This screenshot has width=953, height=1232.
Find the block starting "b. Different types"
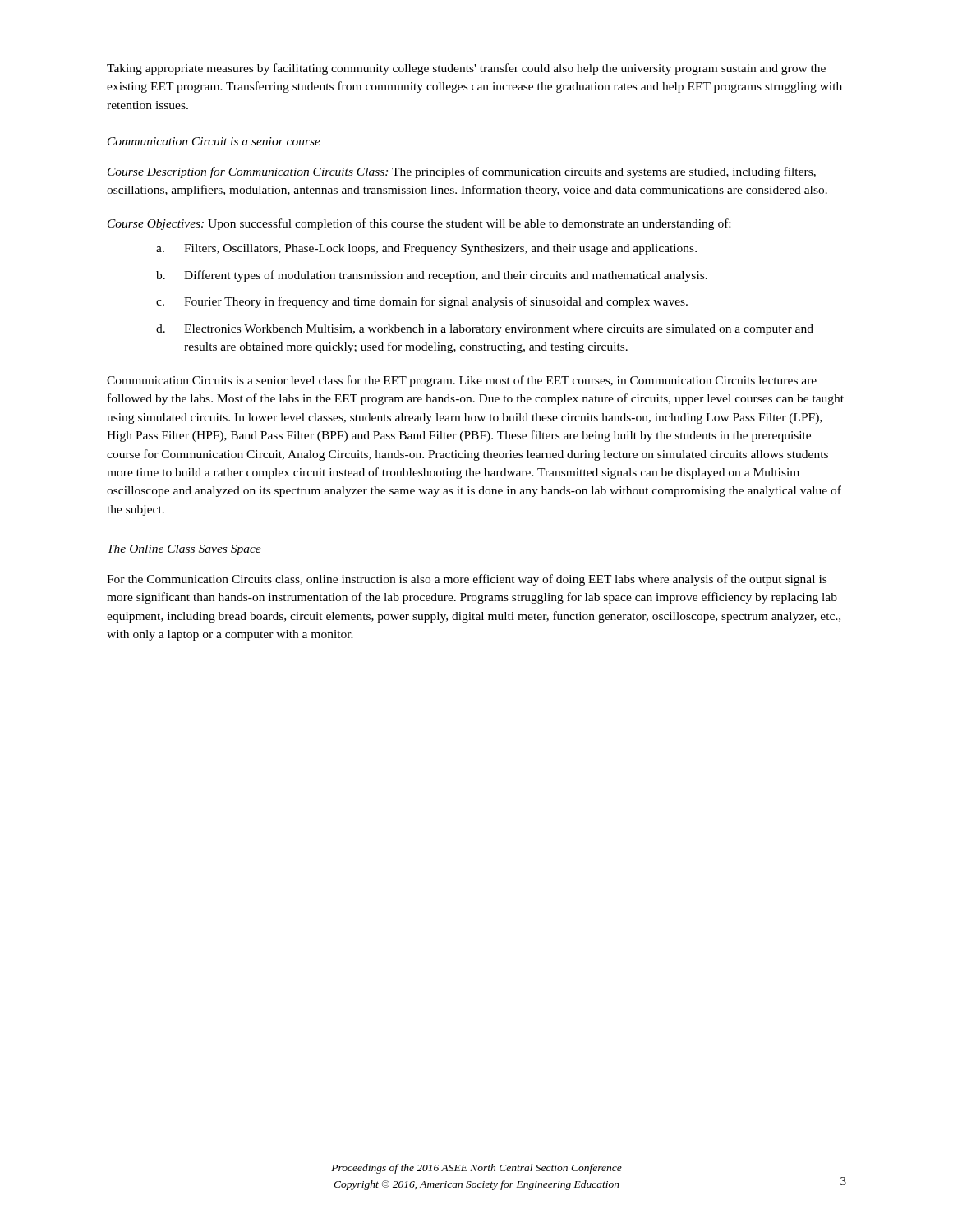point(501,275)
